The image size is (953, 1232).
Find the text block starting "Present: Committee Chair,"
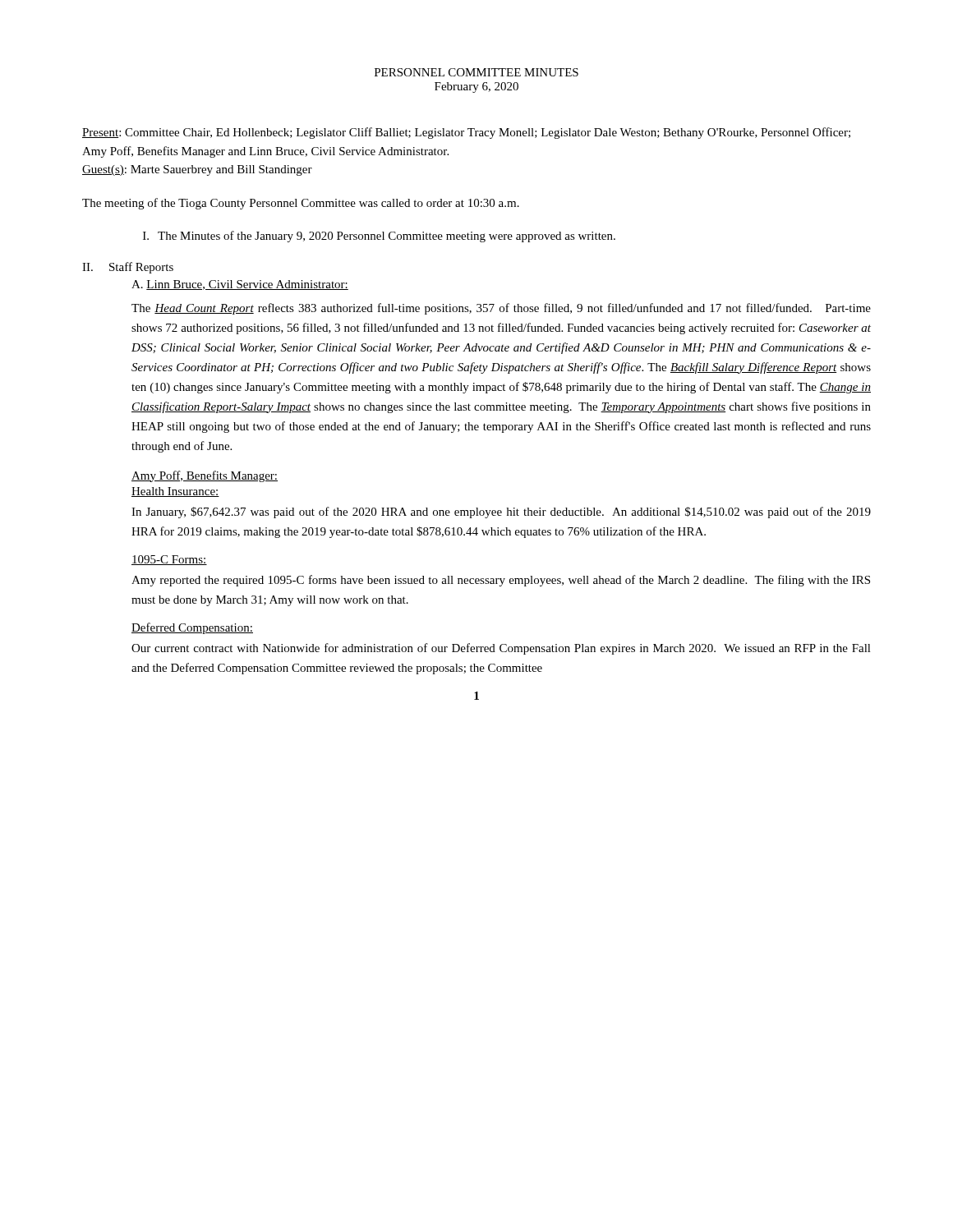tap(466, 133)
